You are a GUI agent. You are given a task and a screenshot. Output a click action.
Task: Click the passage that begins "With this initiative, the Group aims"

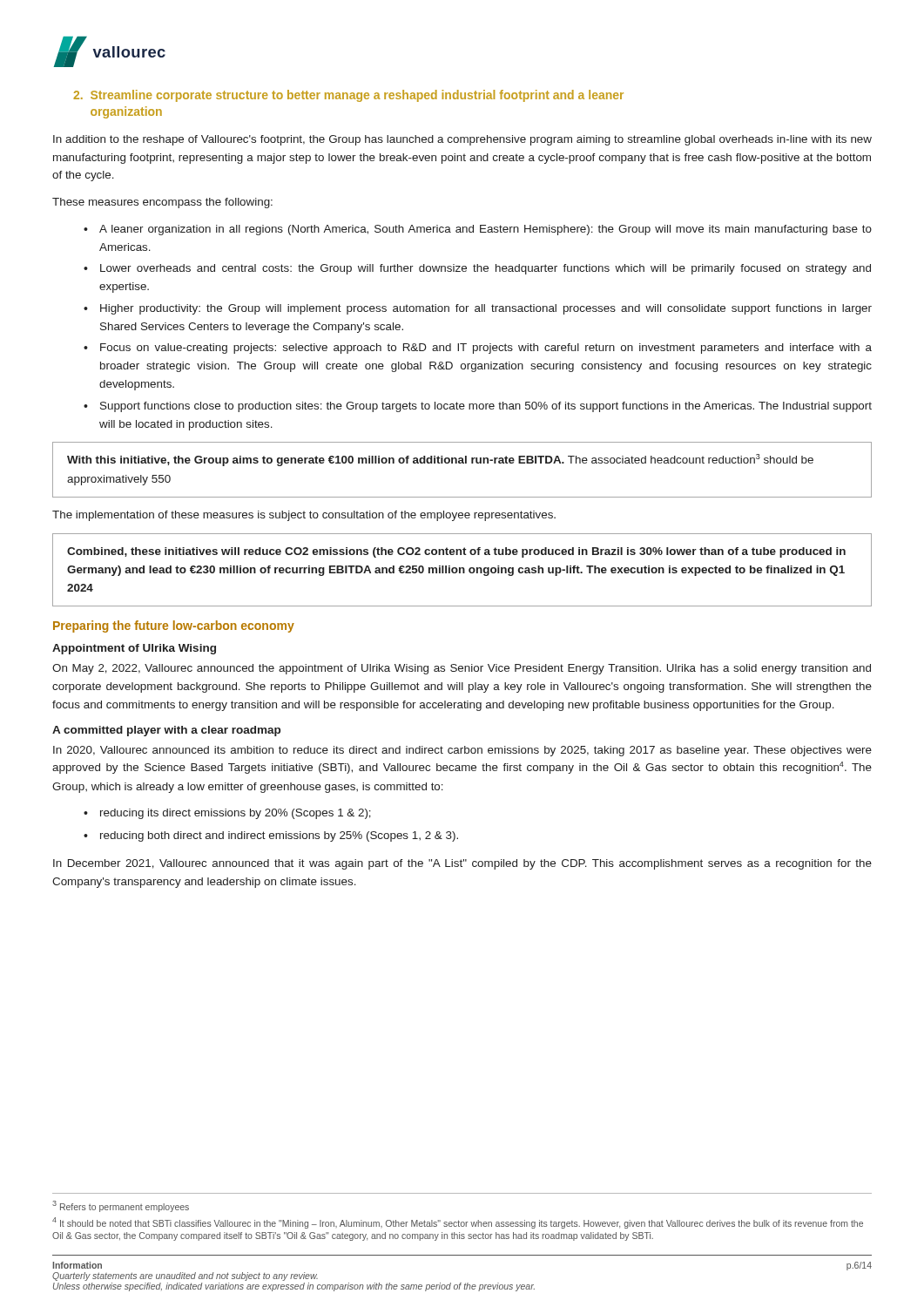440,469
